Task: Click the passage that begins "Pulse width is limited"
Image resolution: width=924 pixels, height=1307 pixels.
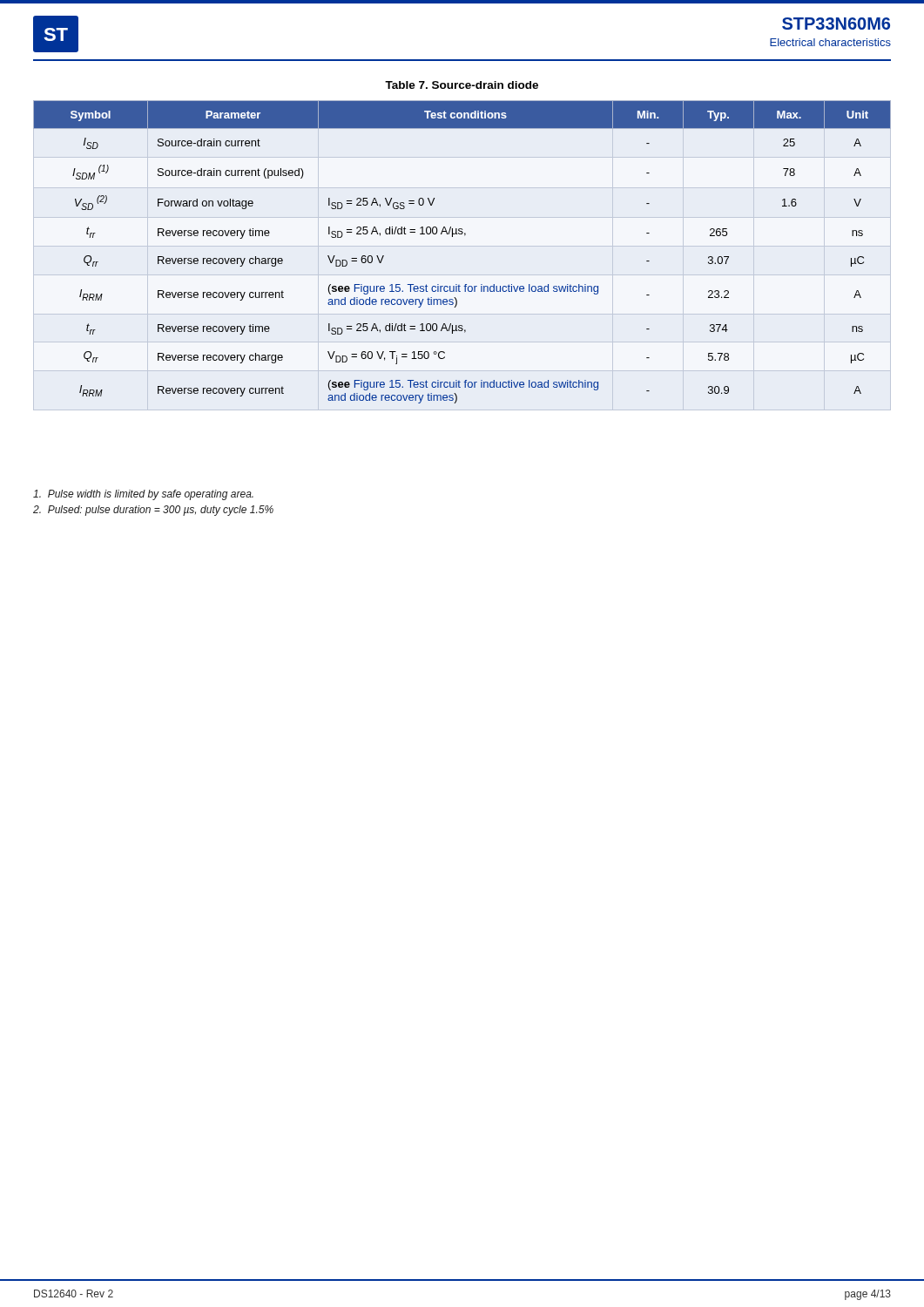Action: point(144,494)
